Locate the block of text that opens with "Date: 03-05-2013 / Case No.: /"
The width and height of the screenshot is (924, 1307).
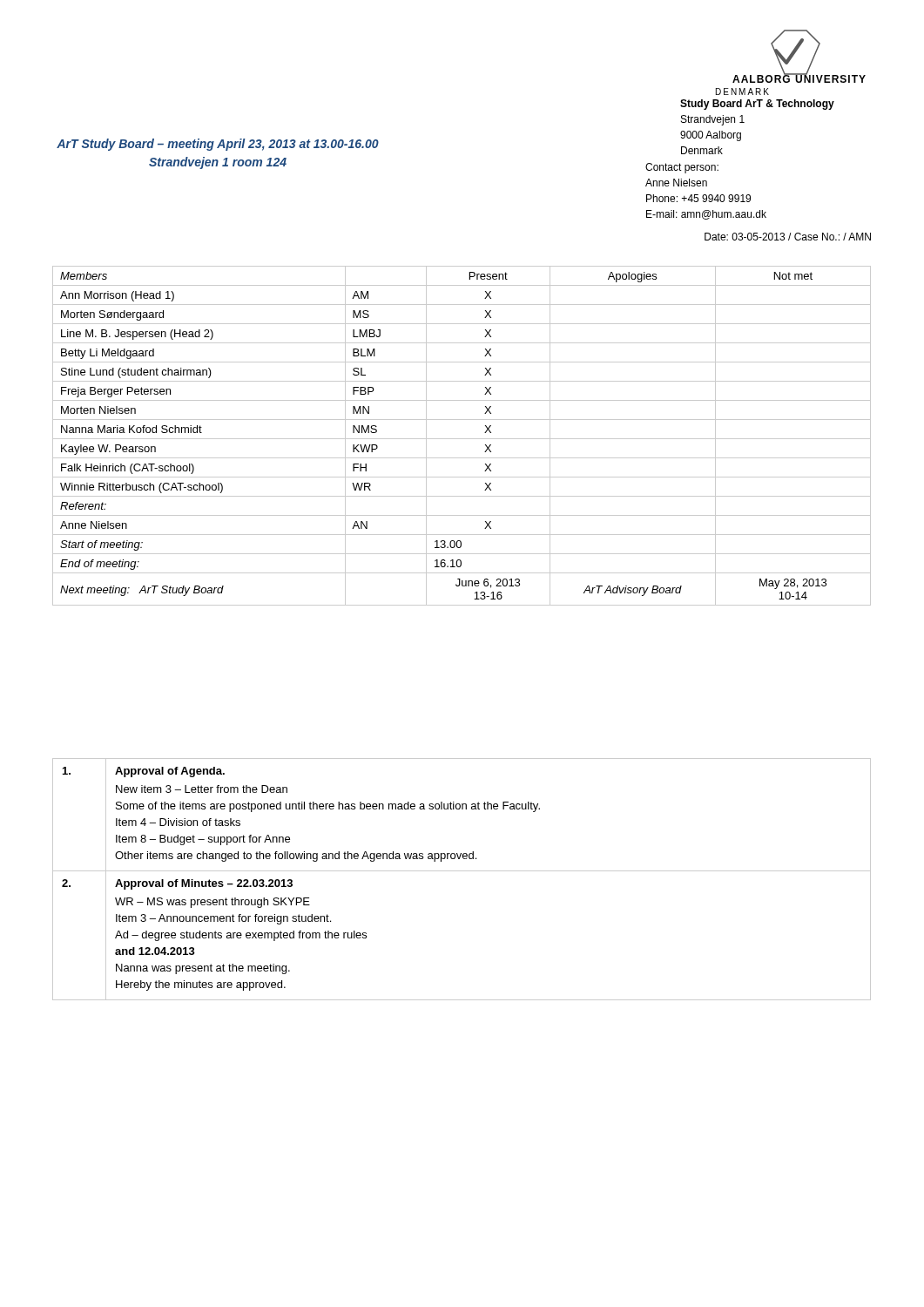click(788, 237)
